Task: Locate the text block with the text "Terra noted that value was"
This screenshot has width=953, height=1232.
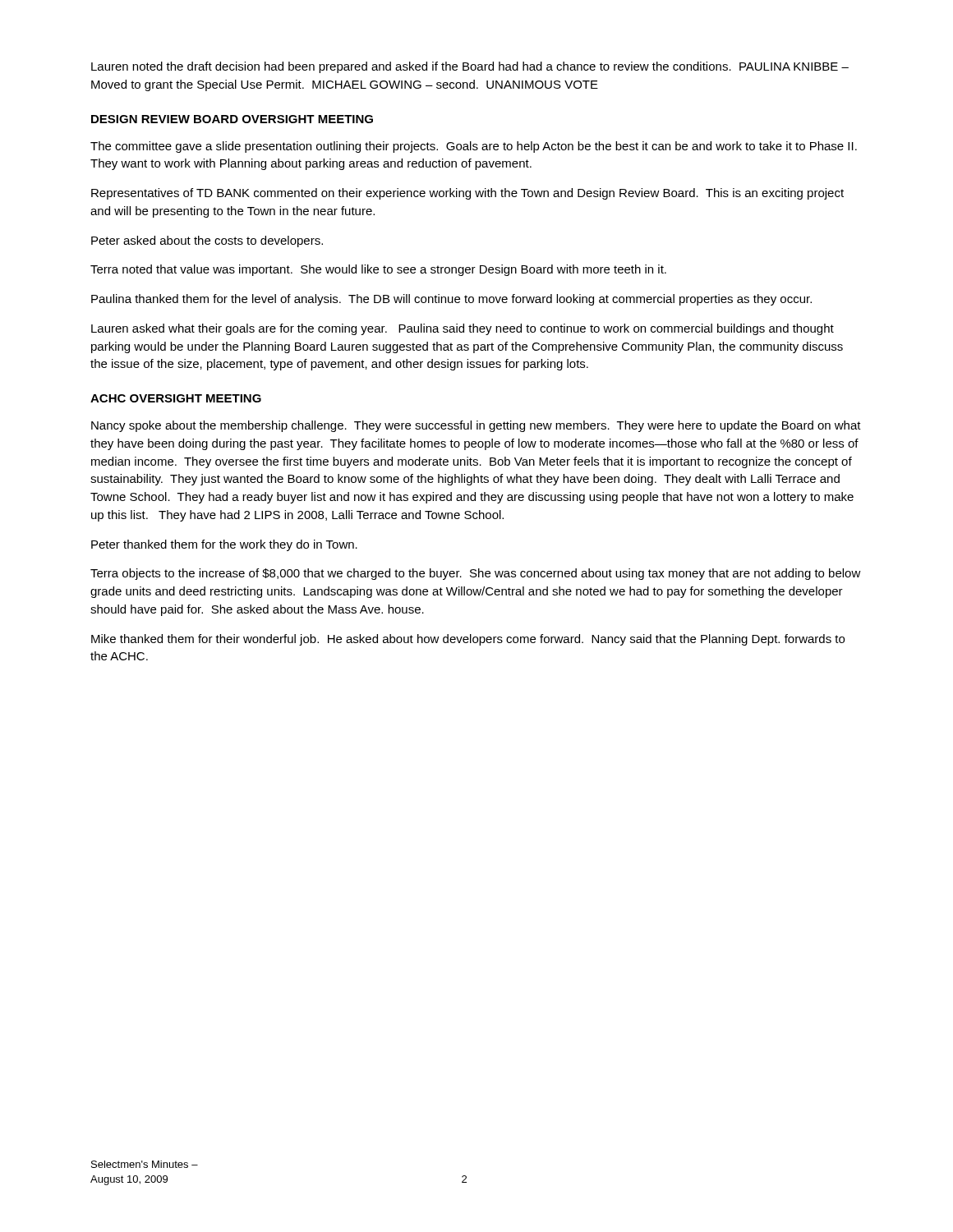Action: point(379,269)
